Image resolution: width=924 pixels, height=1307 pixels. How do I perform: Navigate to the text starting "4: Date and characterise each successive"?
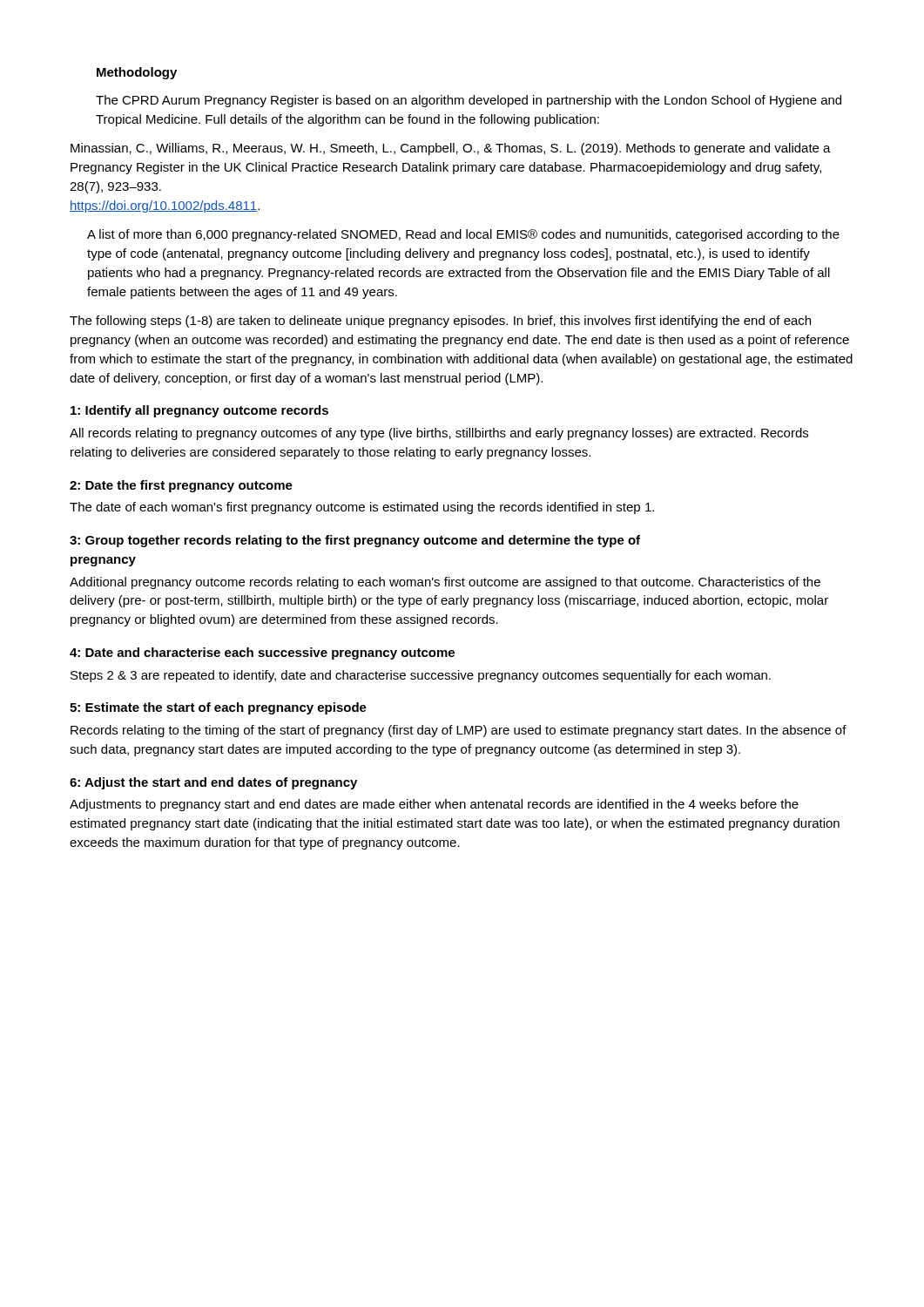[x=262, y=652]
